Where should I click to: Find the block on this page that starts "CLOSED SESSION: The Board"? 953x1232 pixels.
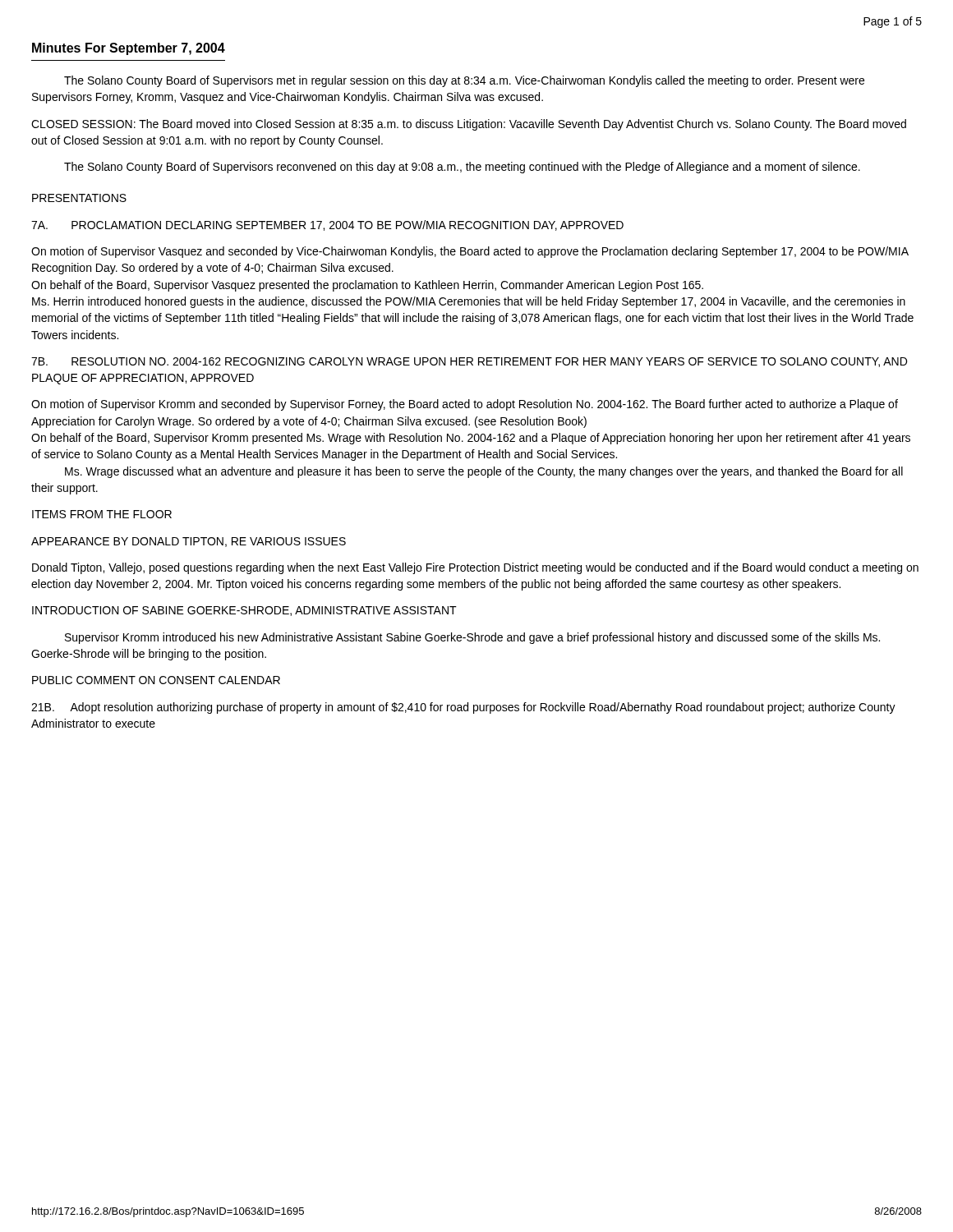476,132
